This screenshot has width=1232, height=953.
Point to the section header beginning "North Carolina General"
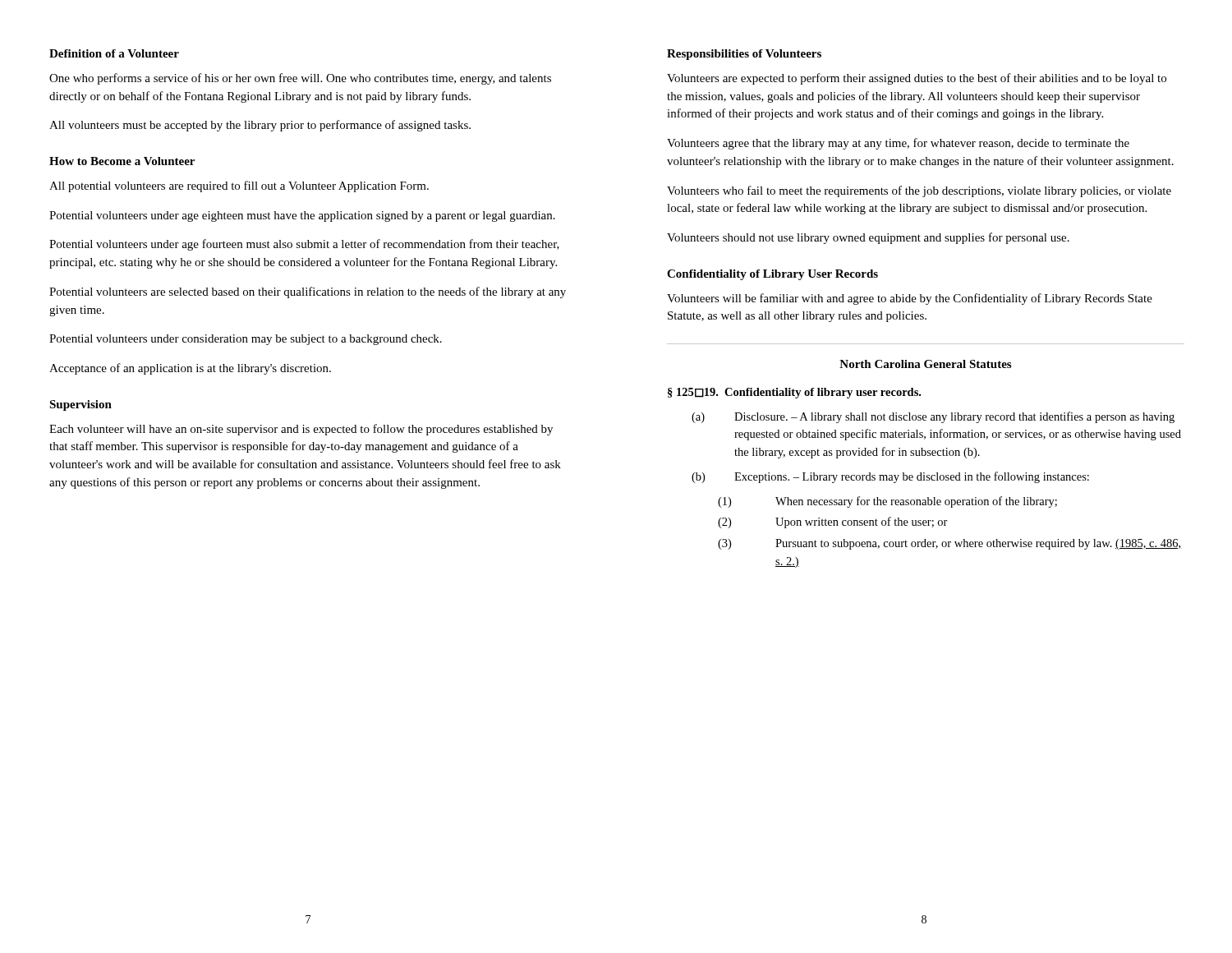pyautogui.click(x=926, y=364)
